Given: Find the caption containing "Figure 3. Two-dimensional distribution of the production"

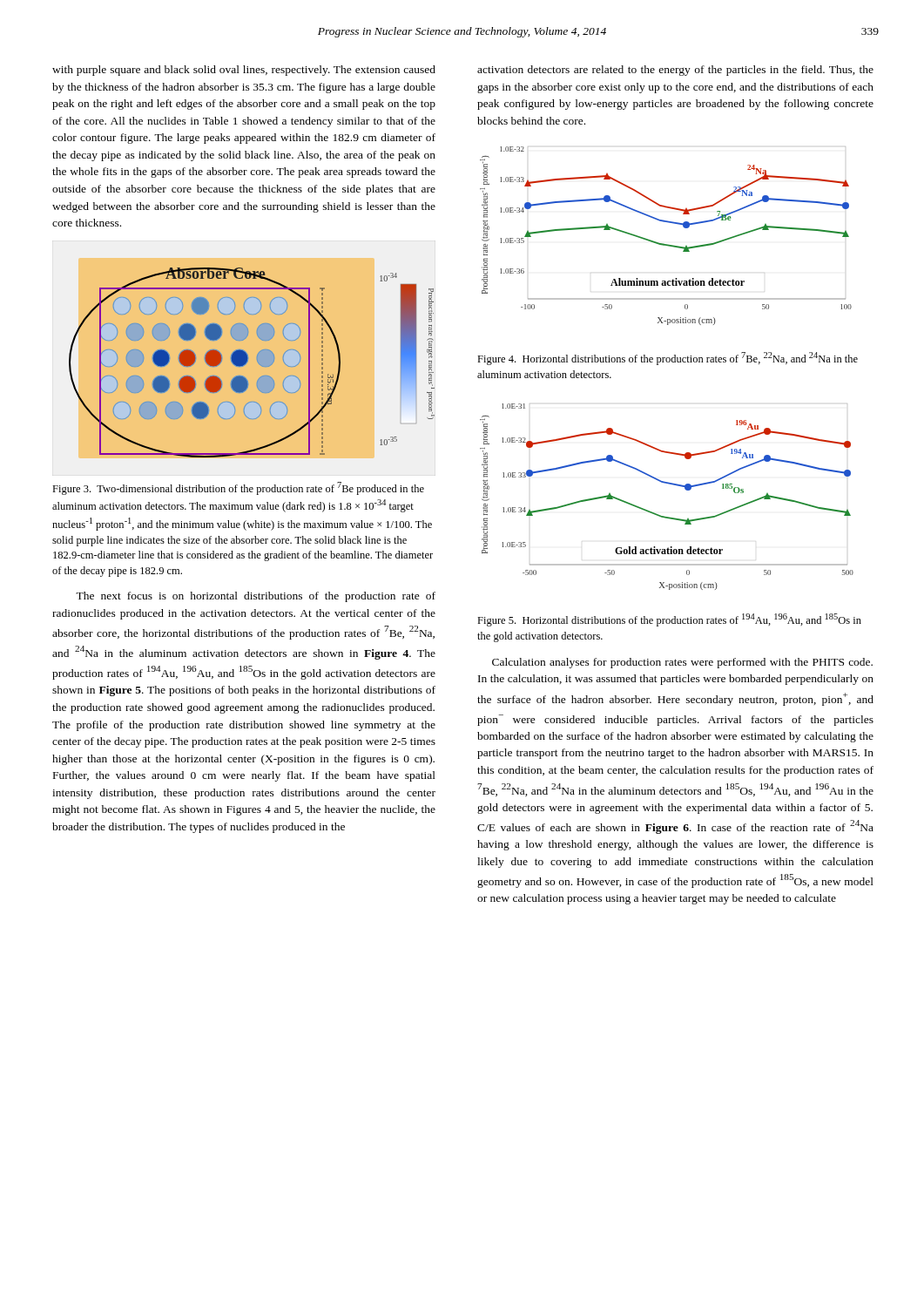Looking at the screenshot, I should point(243,528).
